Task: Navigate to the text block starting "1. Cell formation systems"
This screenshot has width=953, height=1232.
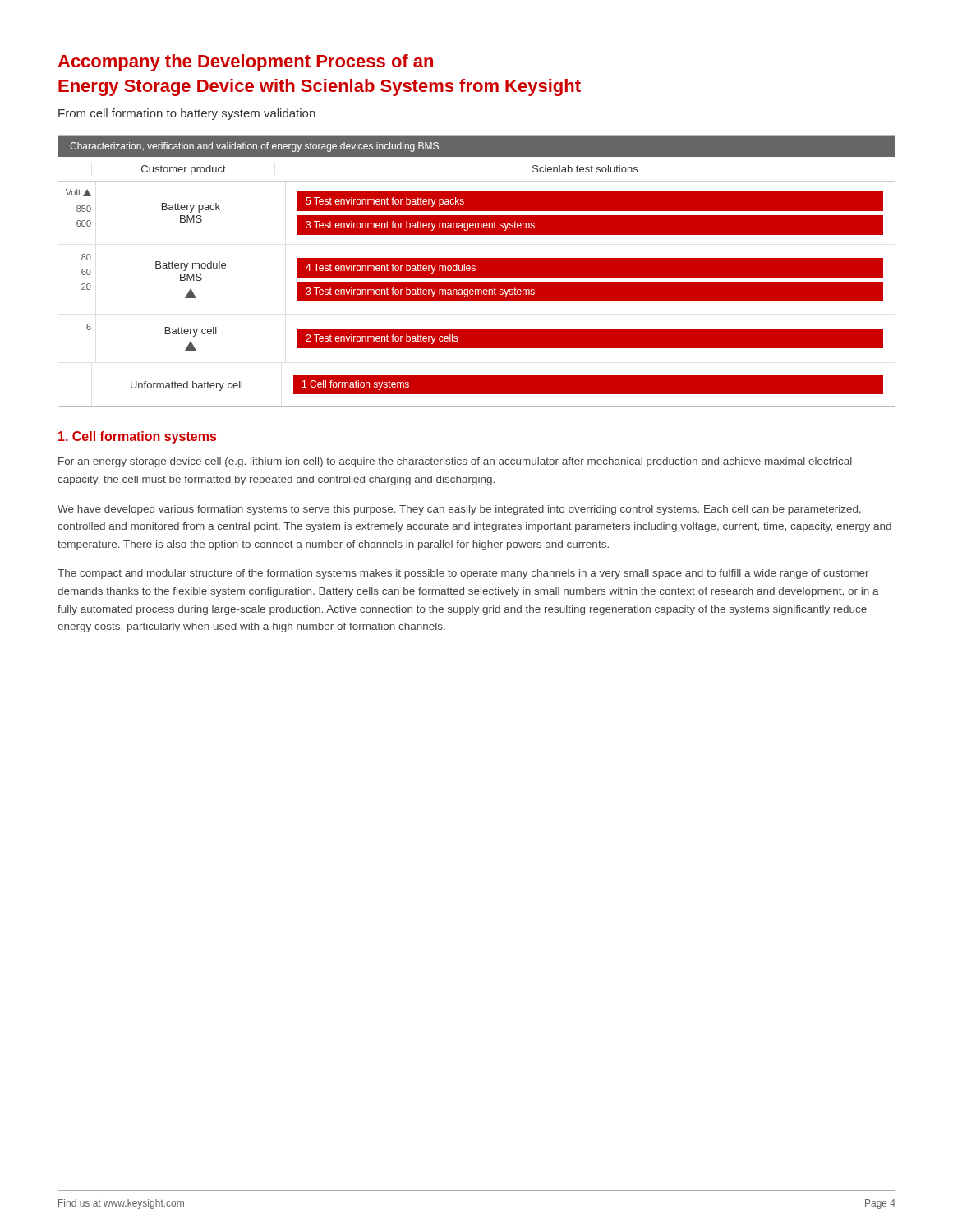Action: (137, 437)
